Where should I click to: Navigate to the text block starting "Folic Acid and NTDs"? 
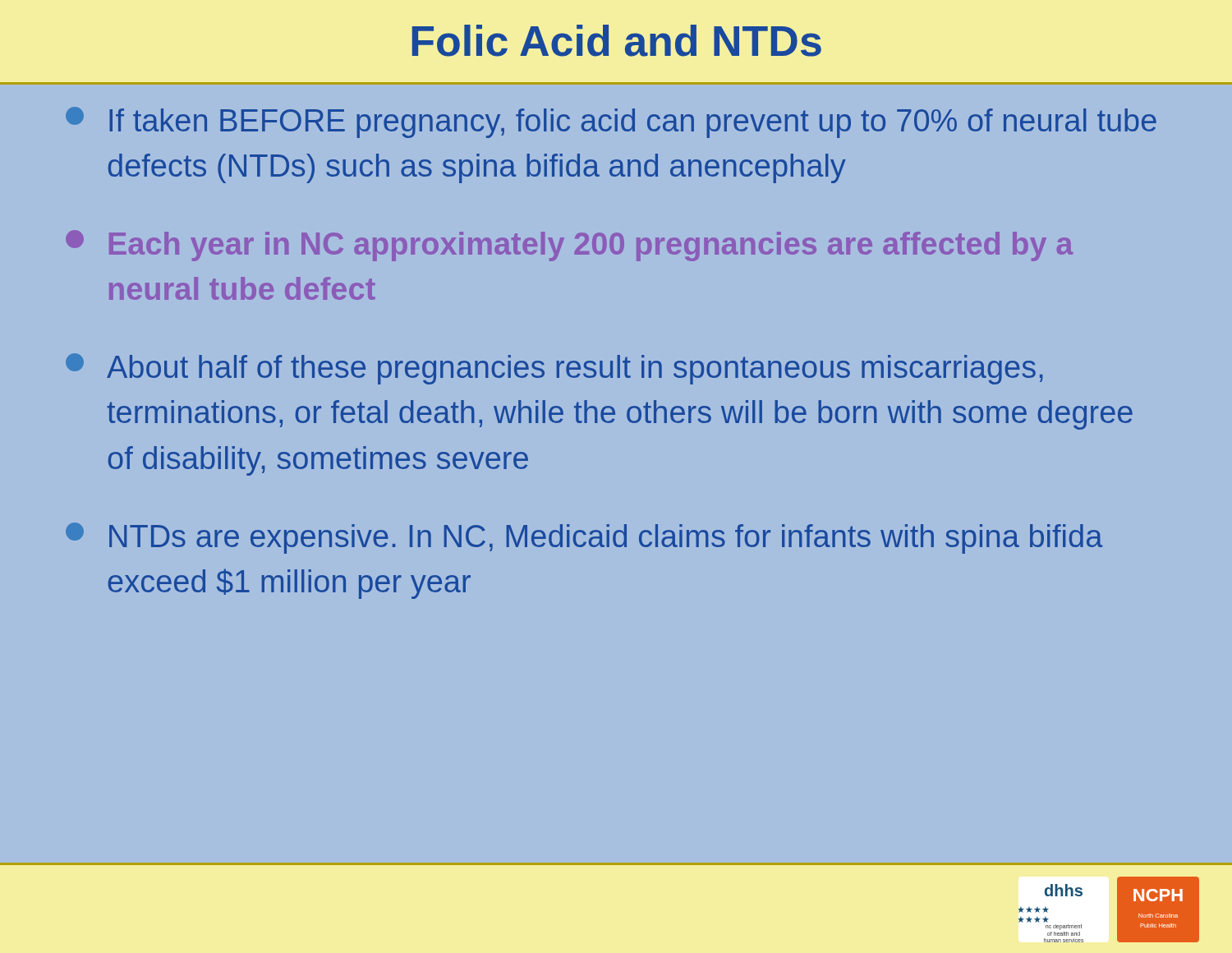[616, 41]
